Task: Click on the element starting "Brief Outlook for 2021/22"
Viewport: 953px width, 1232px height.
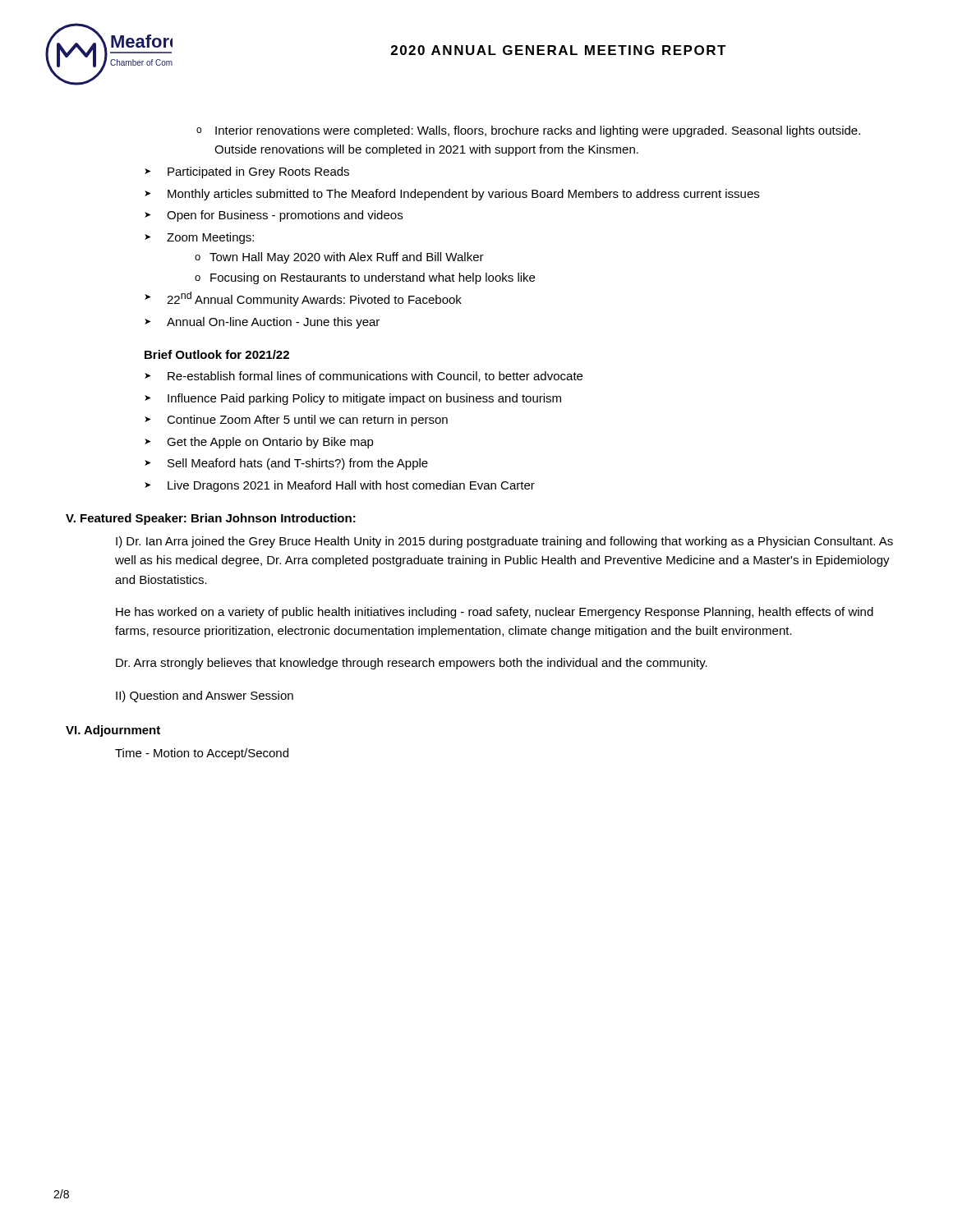Action: click(217, 354)
